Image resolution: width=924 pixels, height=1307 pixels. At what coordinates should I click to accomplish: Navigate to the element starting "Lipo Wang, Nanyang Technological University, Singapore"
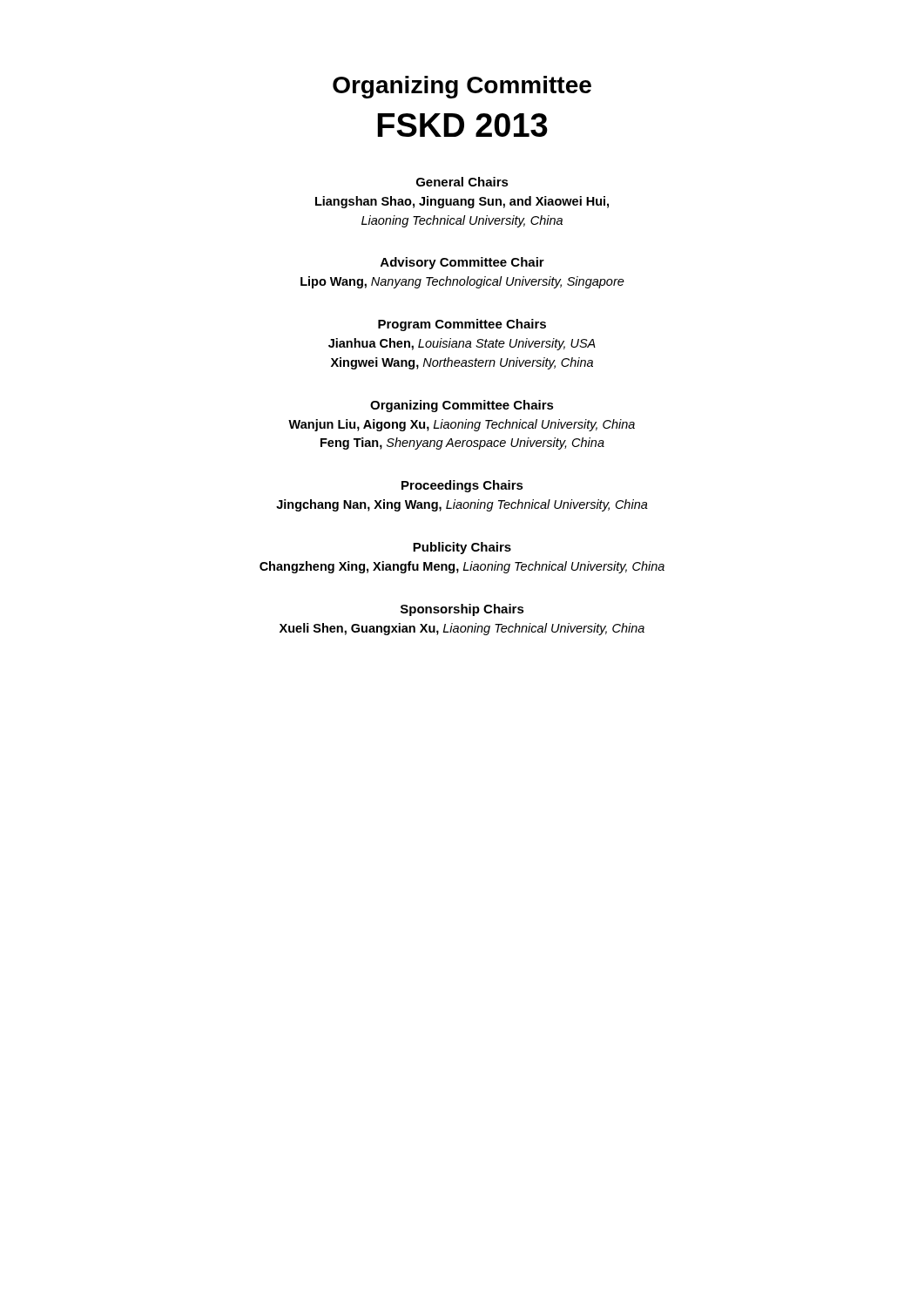tap(462, 282)
